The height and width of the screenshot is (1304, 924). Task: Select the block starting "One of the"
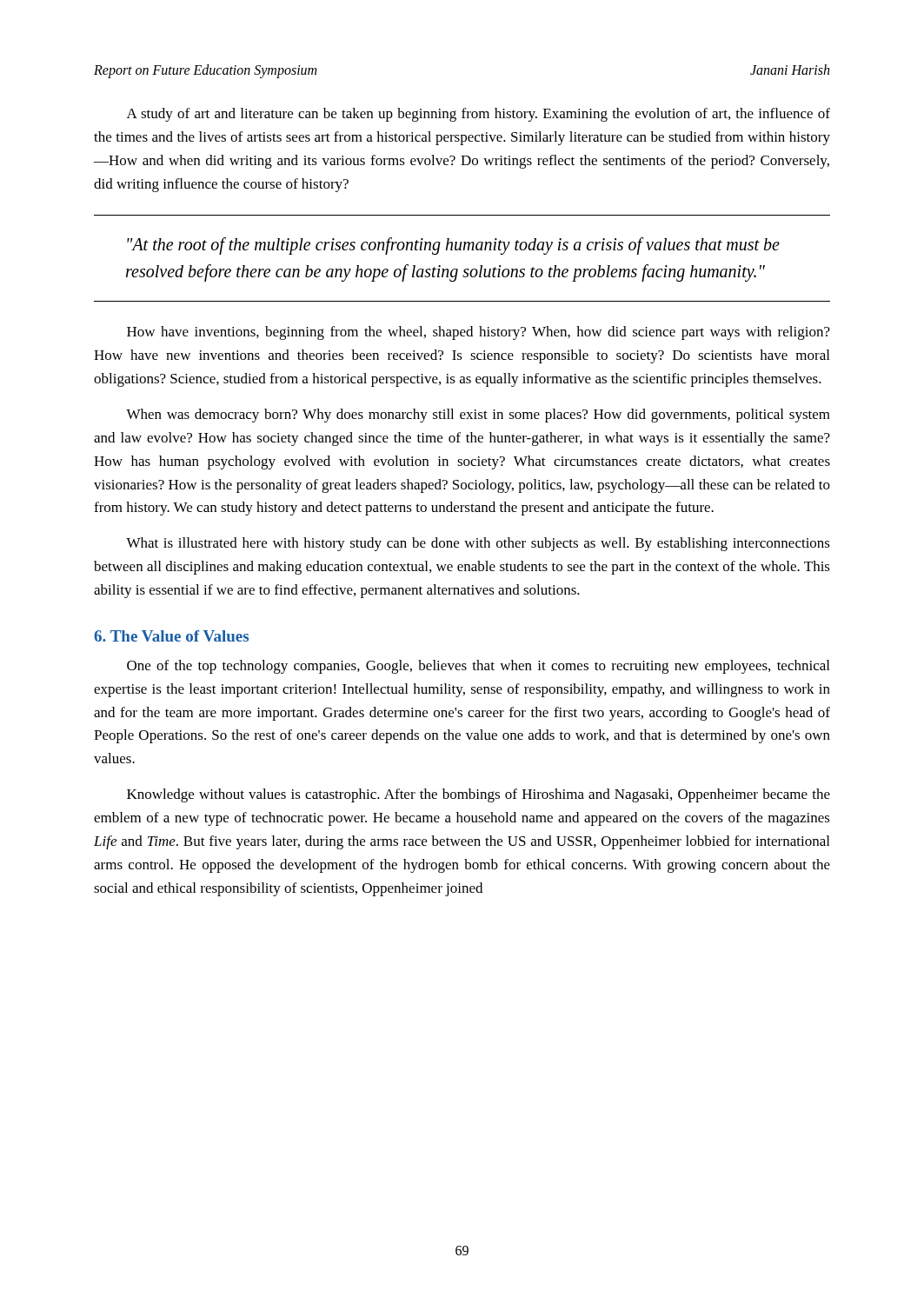pos(462,713)
